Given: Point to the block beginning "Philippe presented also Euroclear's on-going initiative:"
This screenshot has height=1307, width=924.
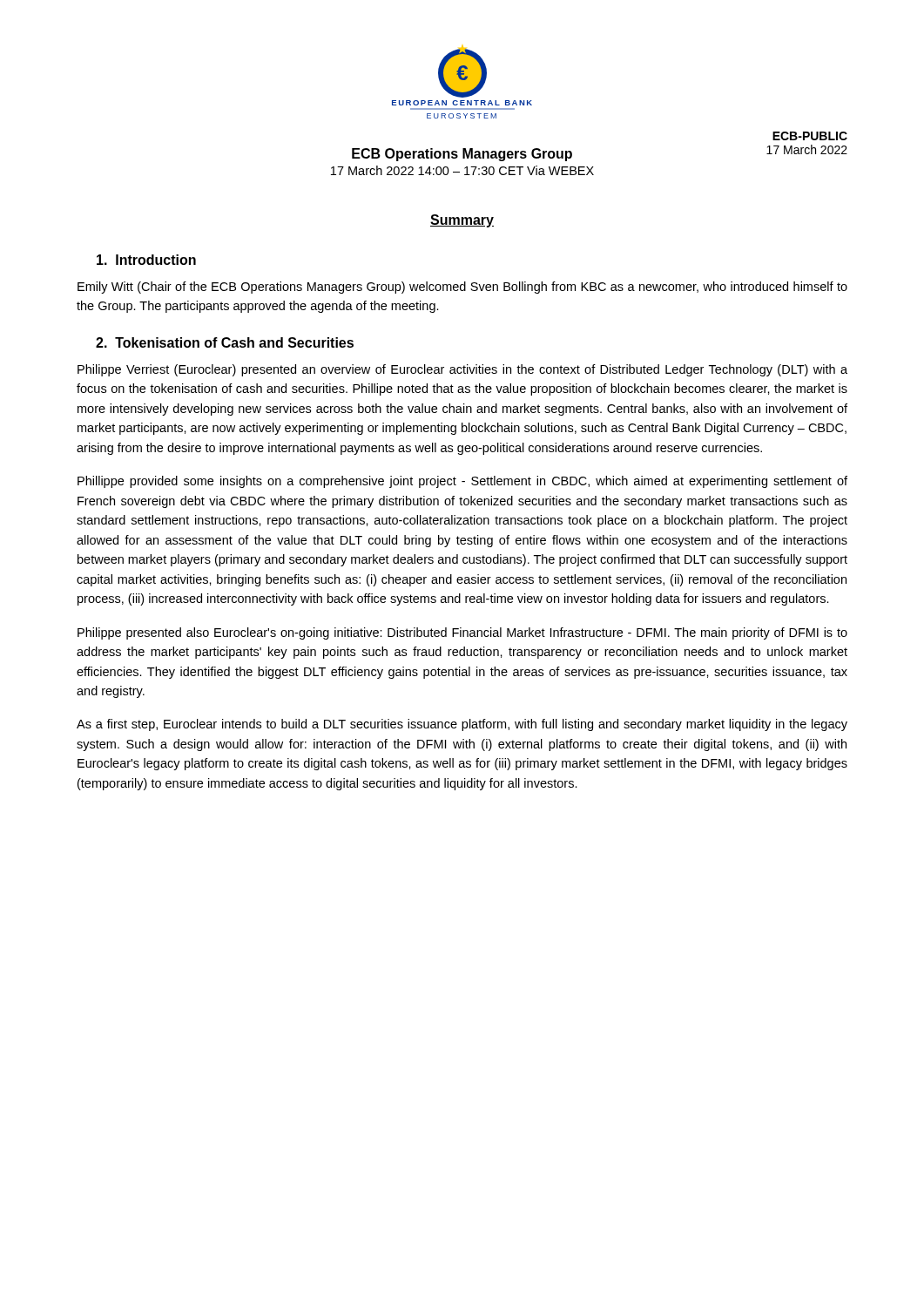Looking at the screenshot, I should [x=462, y=662].
